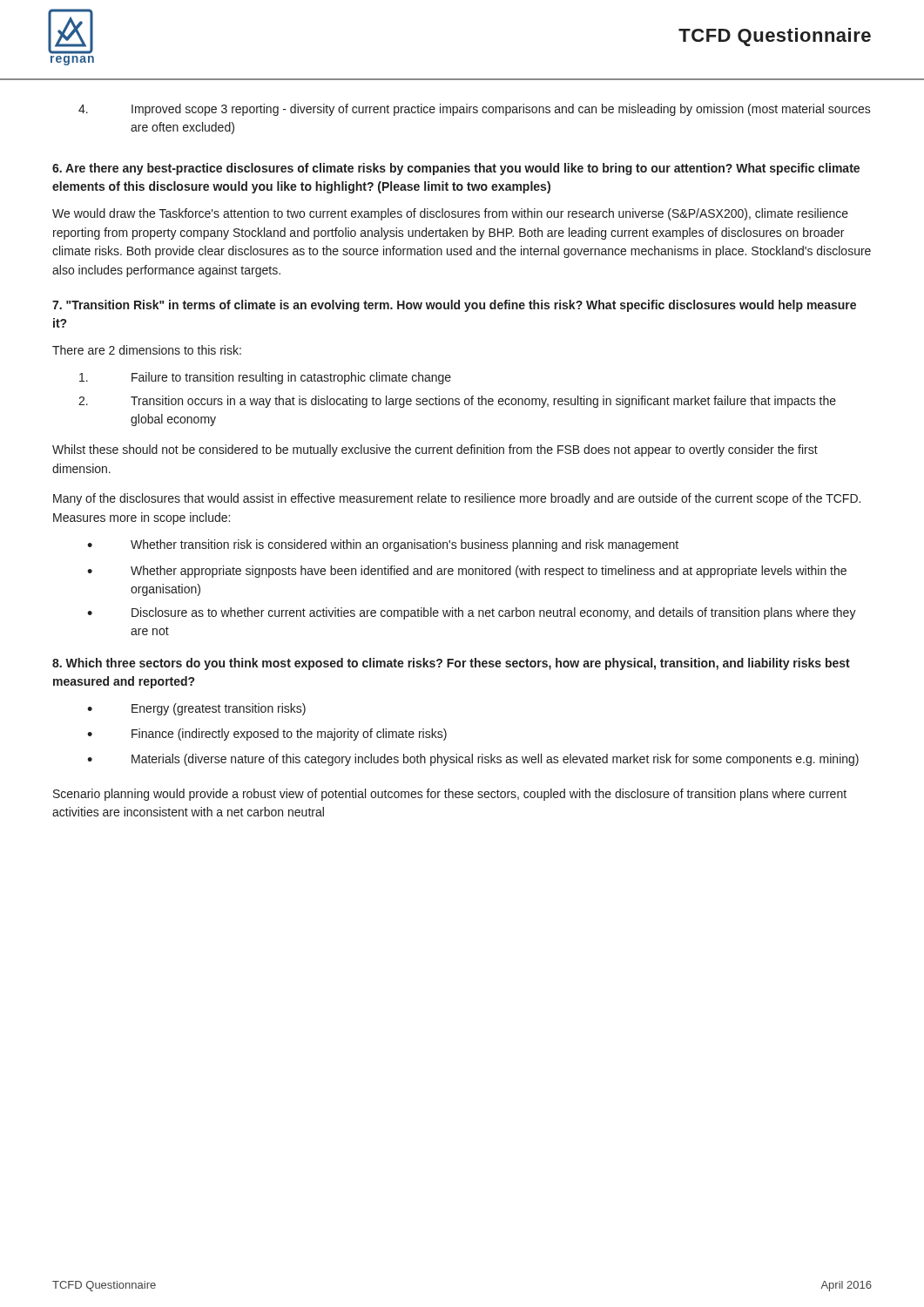The width and height of the screenshot is (924, 1307).
Task: Find the block on this page that starts "2. Transition occurs in a way that is"
Action: [462, 411]
